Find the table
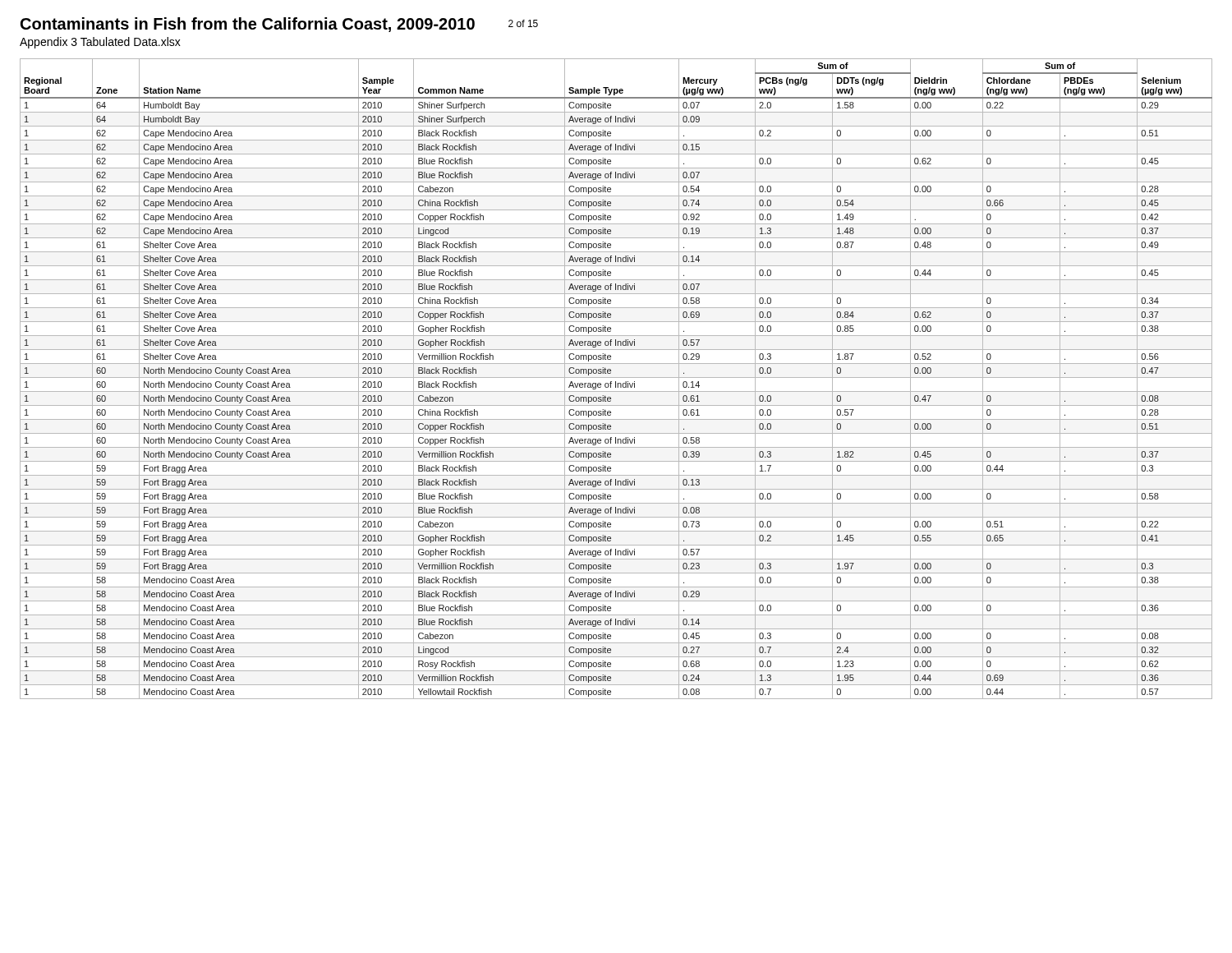The width and height of the screenshot is (1232, 953). click(x=616, y=375)
